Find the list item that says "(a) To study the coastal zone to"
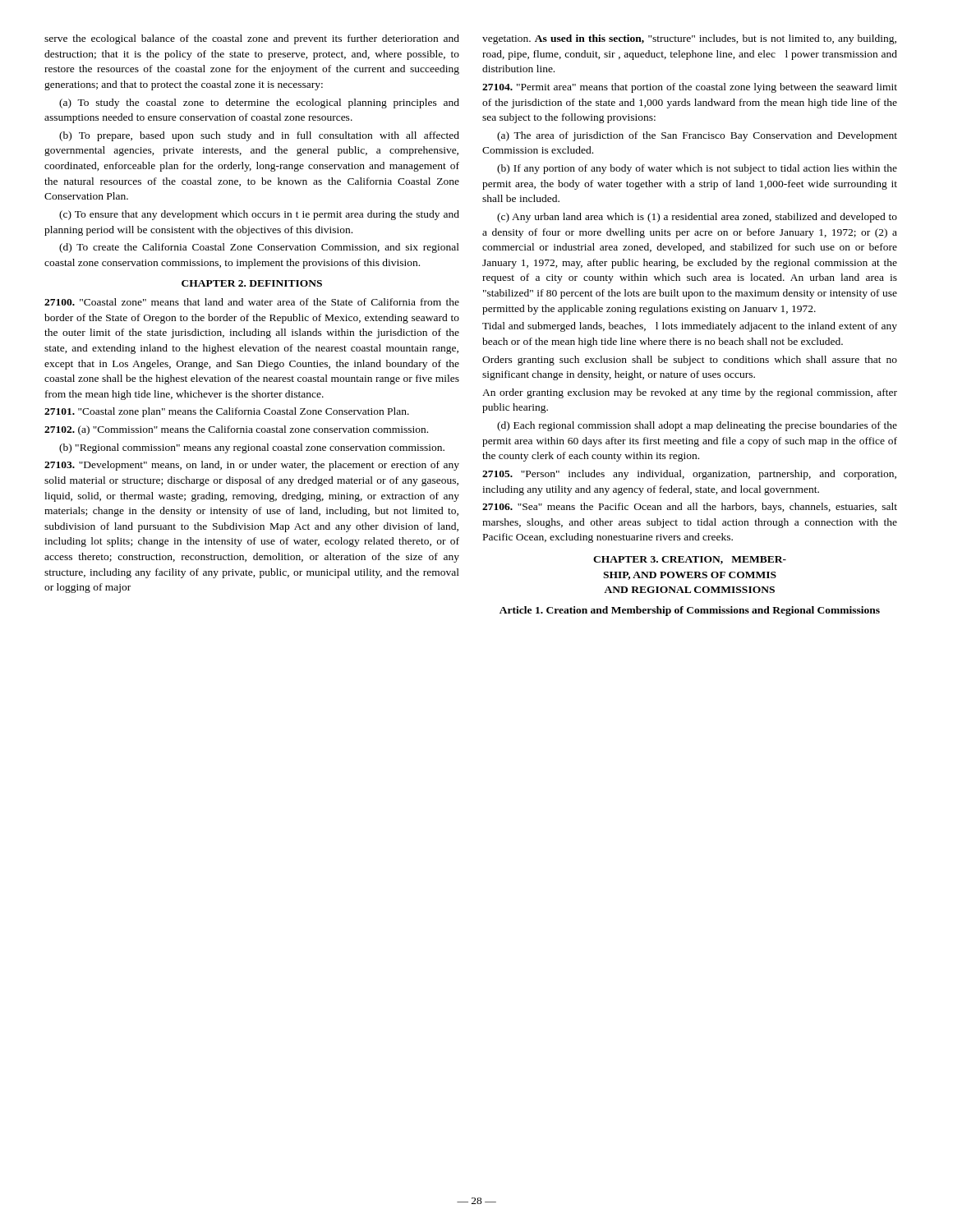The image size is (953, 1232). [x=252, y=110]
